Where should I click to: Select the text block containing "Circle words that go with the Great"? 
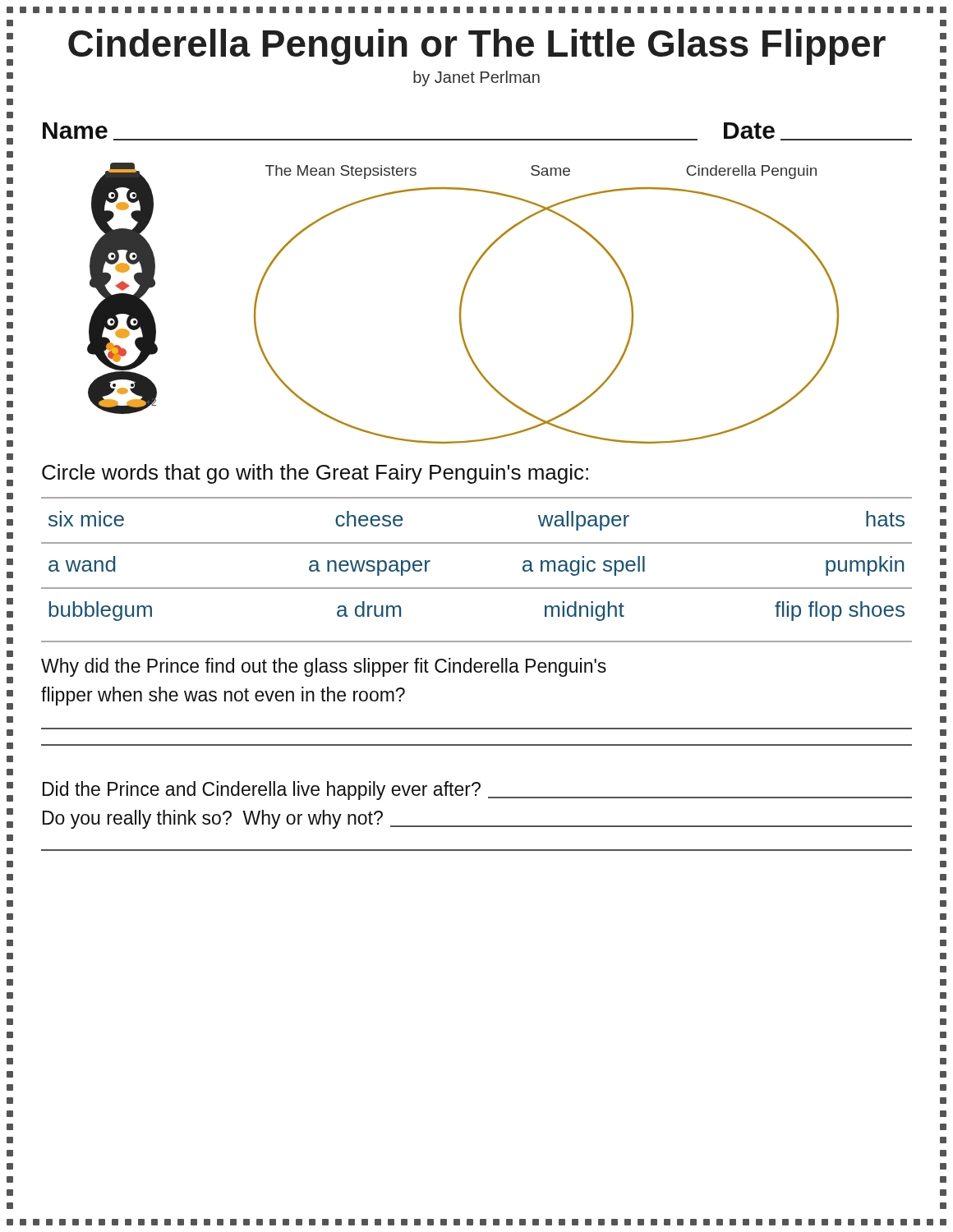(x=316, y=472)
